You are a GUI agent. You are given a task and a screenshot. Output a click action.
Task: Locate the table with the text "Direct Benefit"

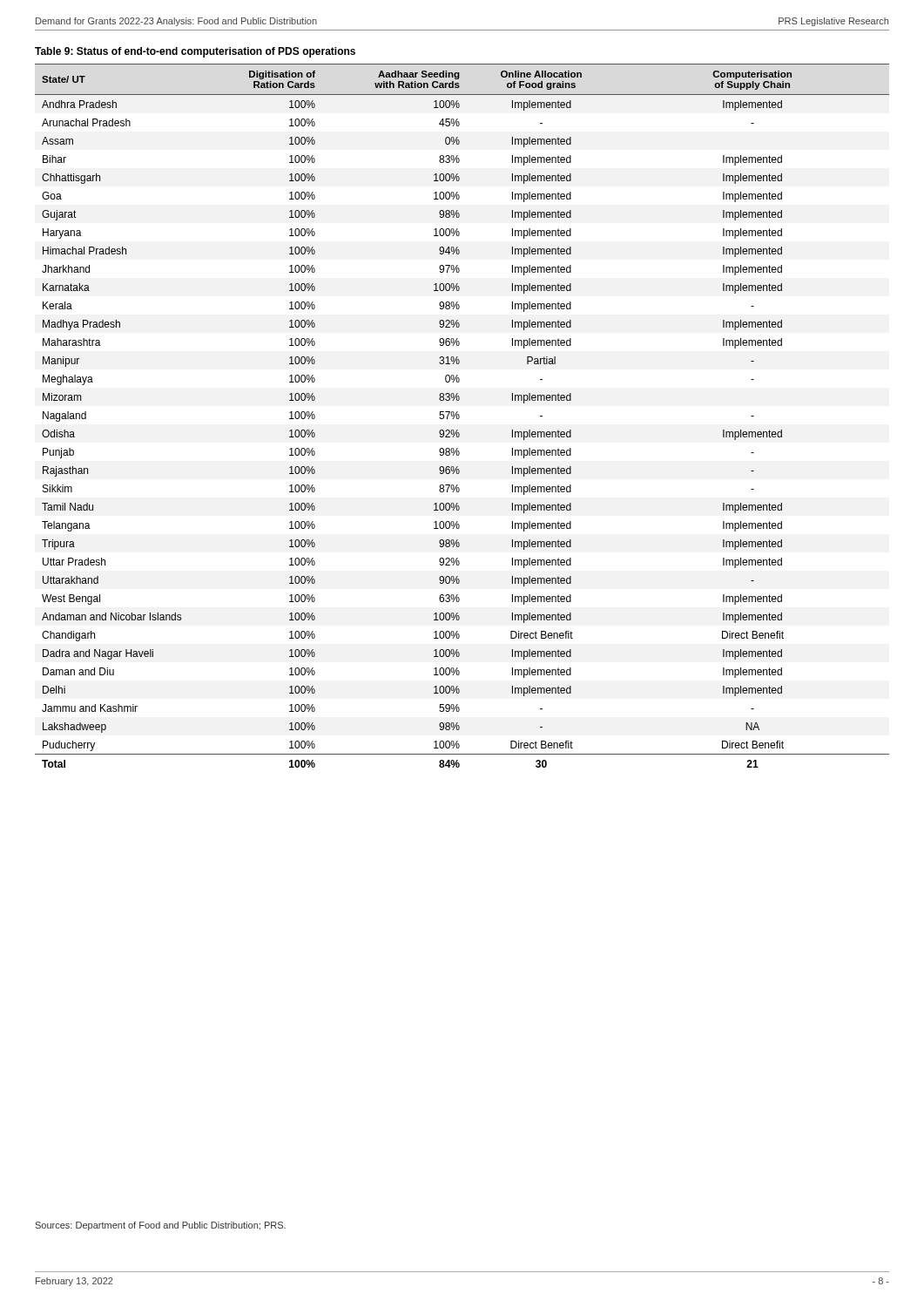[x=462, y=418]
